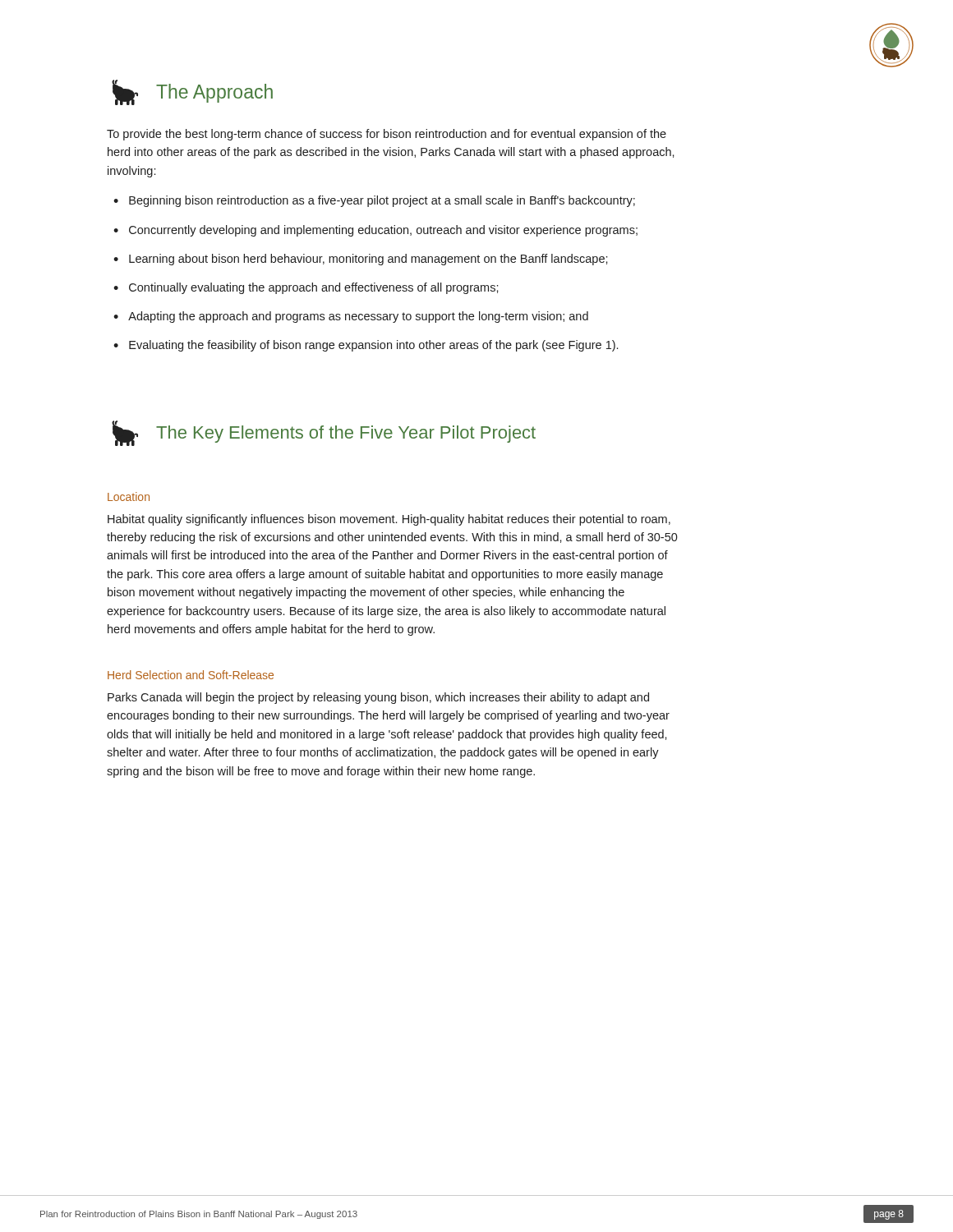Screen dimensions: 1232x953
Task: Find the logo
Action: [x=891, y=45]
